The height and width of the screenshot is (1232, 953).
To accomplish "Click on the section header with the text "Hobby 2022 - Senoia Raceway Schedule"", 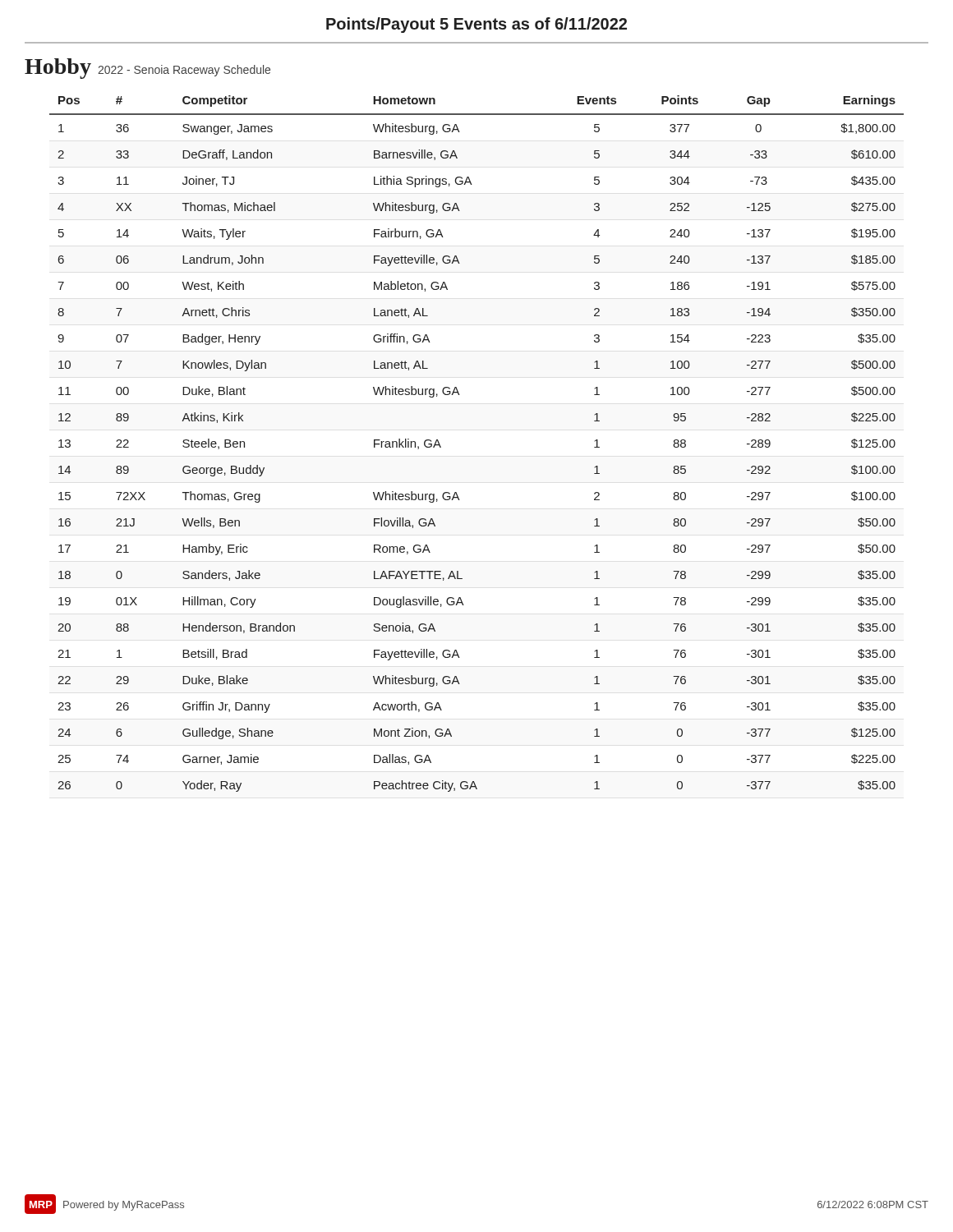I will tap(148, 67).
